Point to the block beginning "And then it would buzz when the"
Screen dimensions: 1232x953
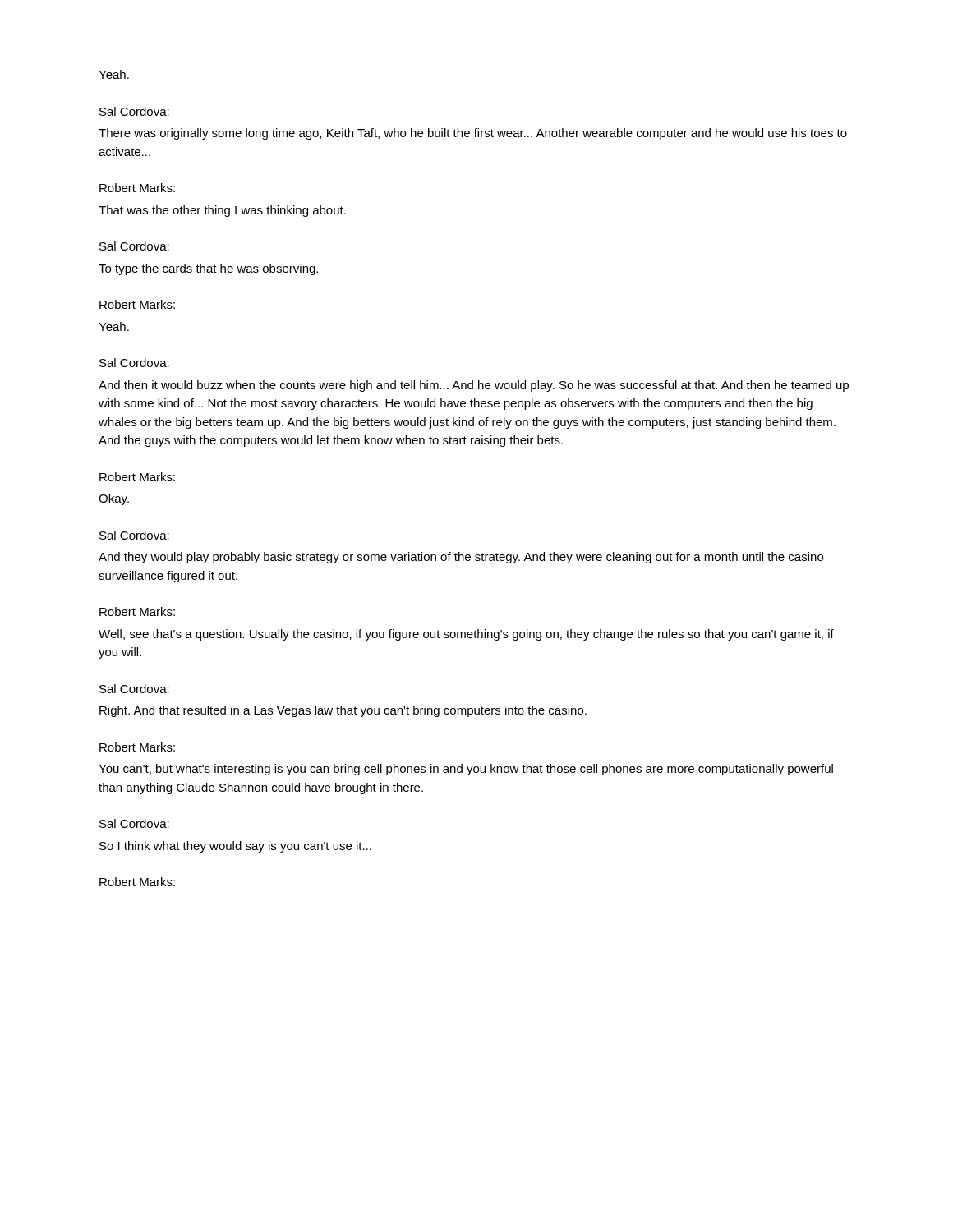(x=474, y=412)
